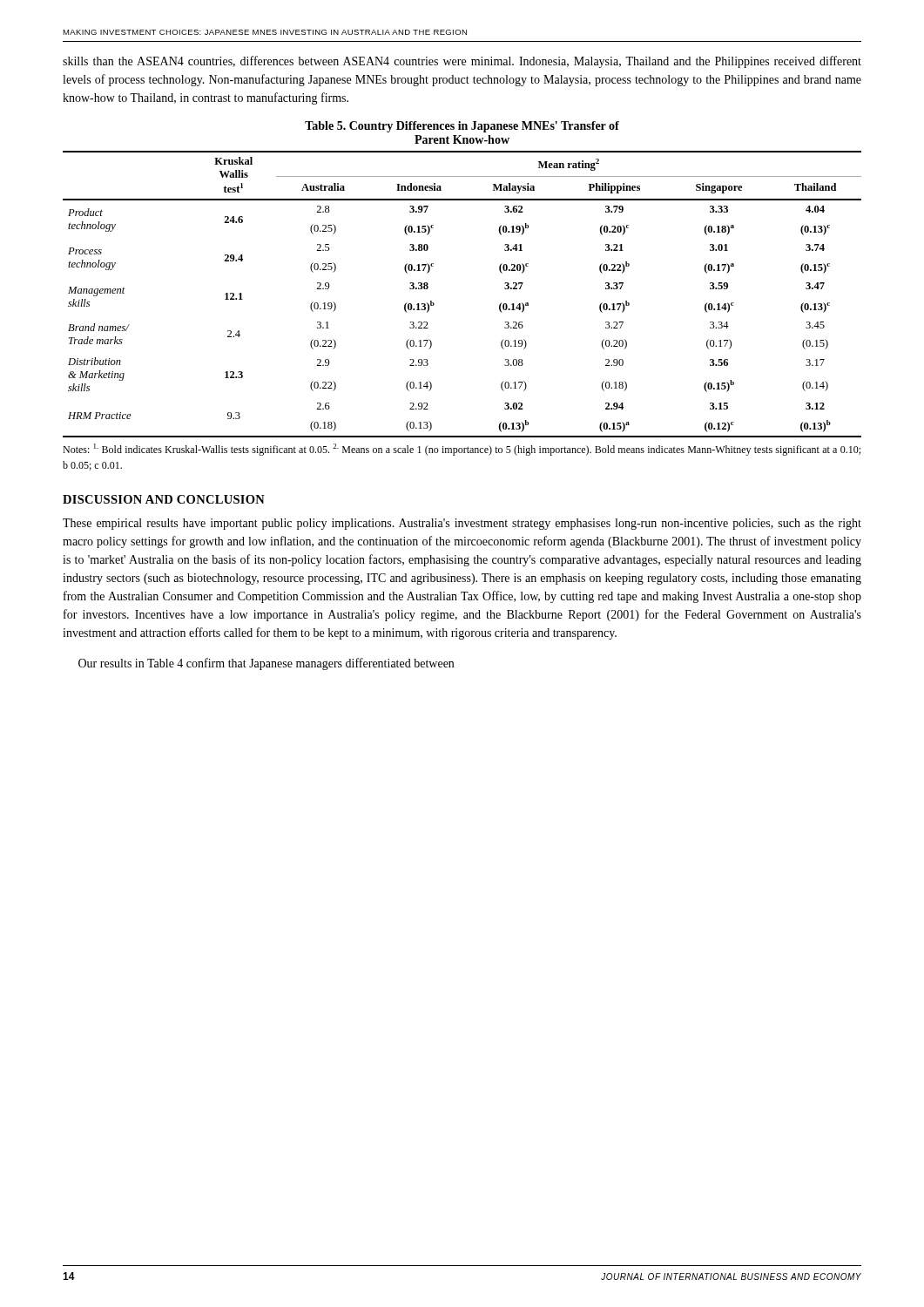Locate the region starting "Our results in Table 4"
Image resolution: width=924 pixels, height=1307 pixels.
point(259,663)
